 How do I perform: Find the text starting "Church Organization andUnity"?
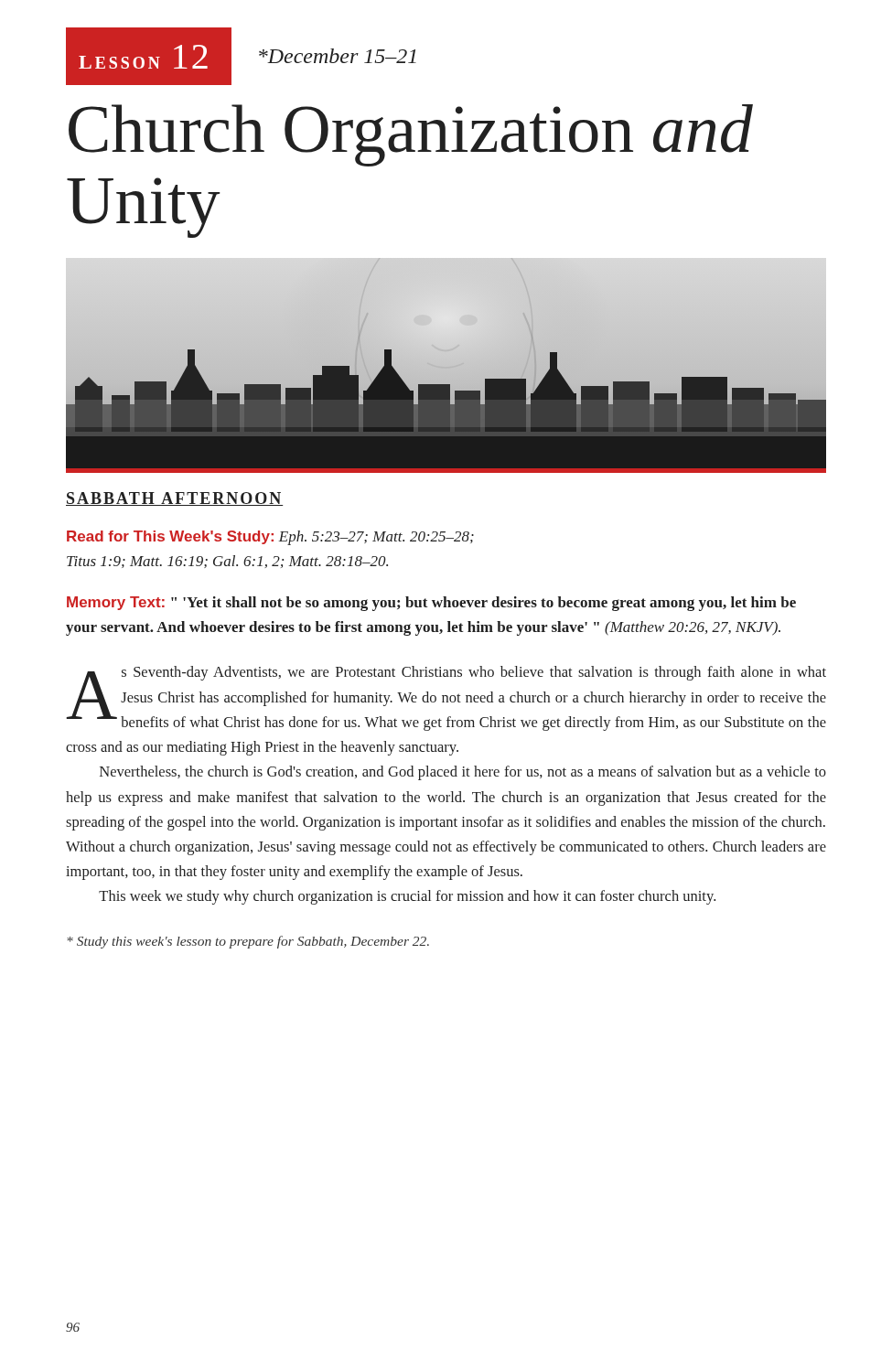[x=409, y=165]
